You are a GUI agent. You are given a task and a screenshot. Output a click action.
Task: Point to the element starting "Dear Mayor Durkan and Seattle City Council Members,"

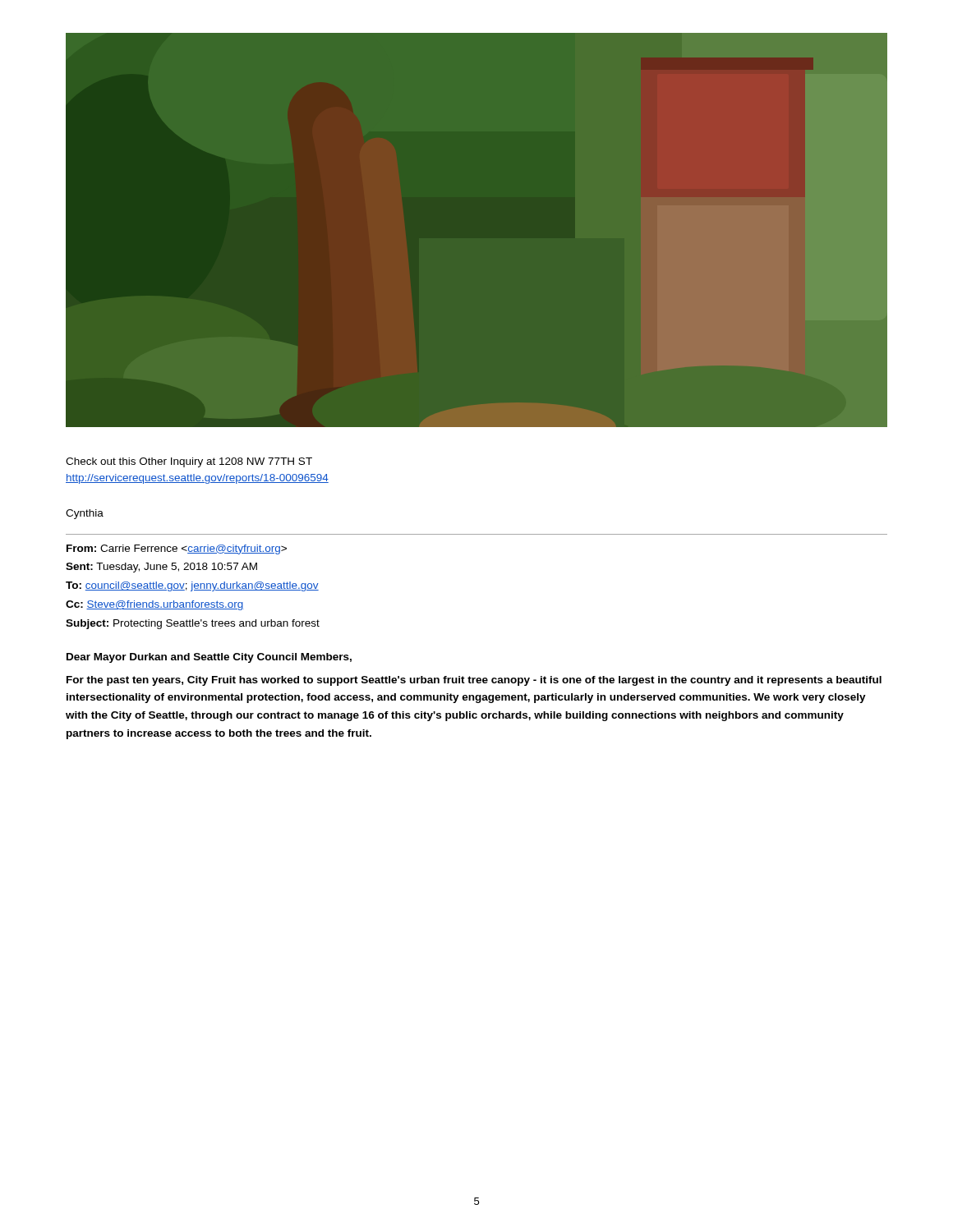476,695
